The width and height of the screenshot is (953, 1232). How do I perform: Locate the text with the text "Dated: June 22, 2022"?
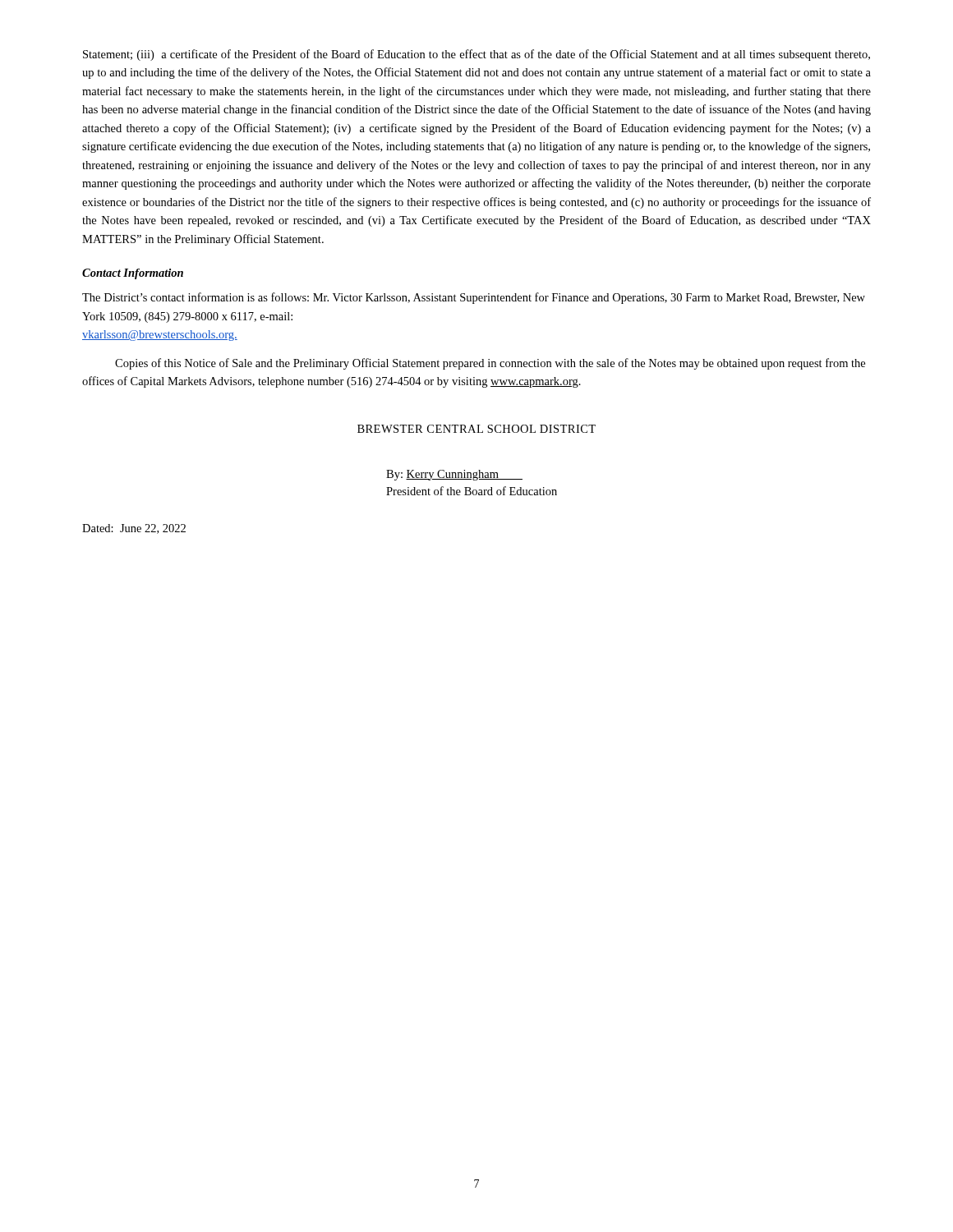pyautogui.click(x=134, y=528)
